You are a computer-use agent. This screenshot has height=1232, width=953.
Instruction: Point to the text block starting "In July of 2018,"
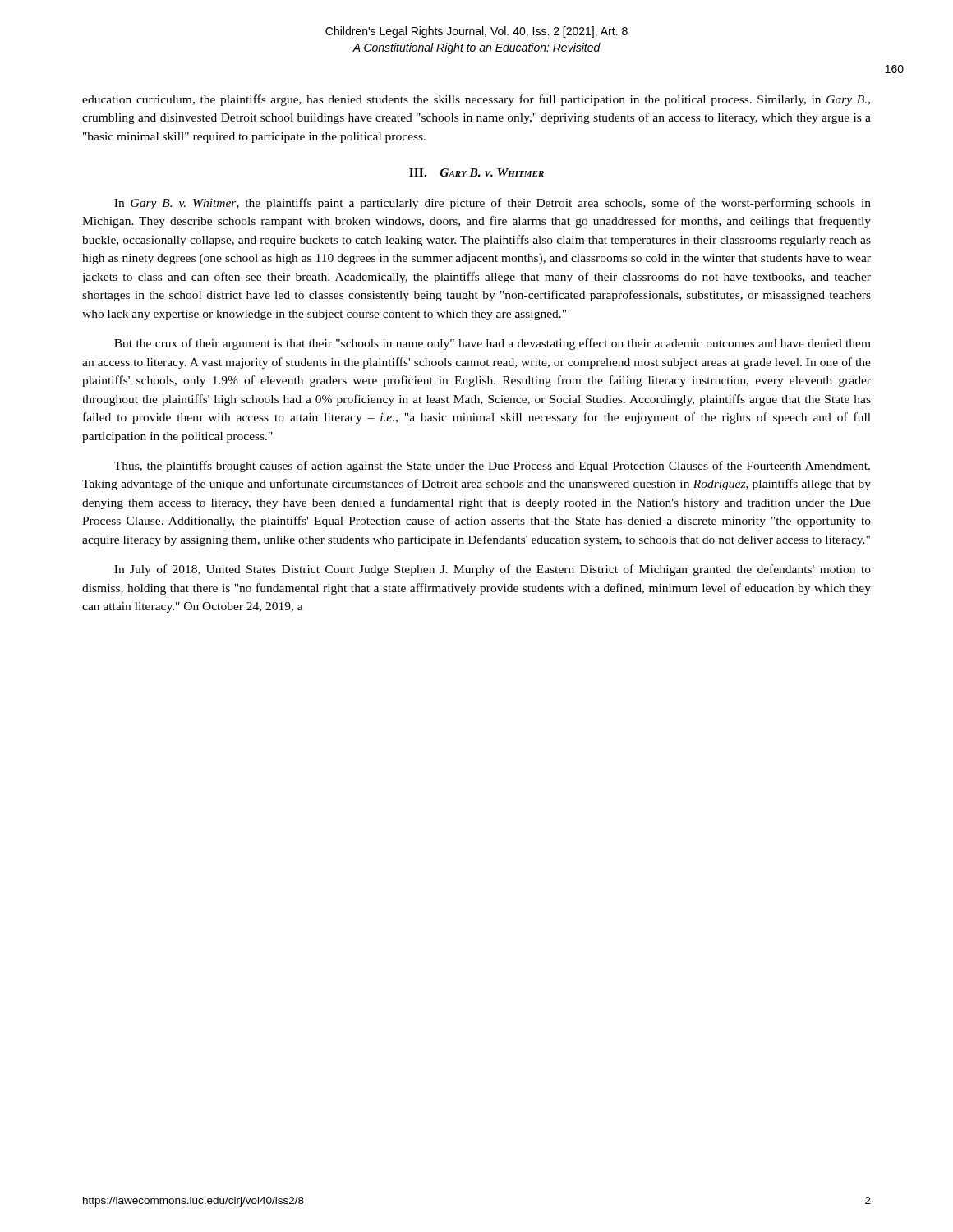tap(476, 587)
